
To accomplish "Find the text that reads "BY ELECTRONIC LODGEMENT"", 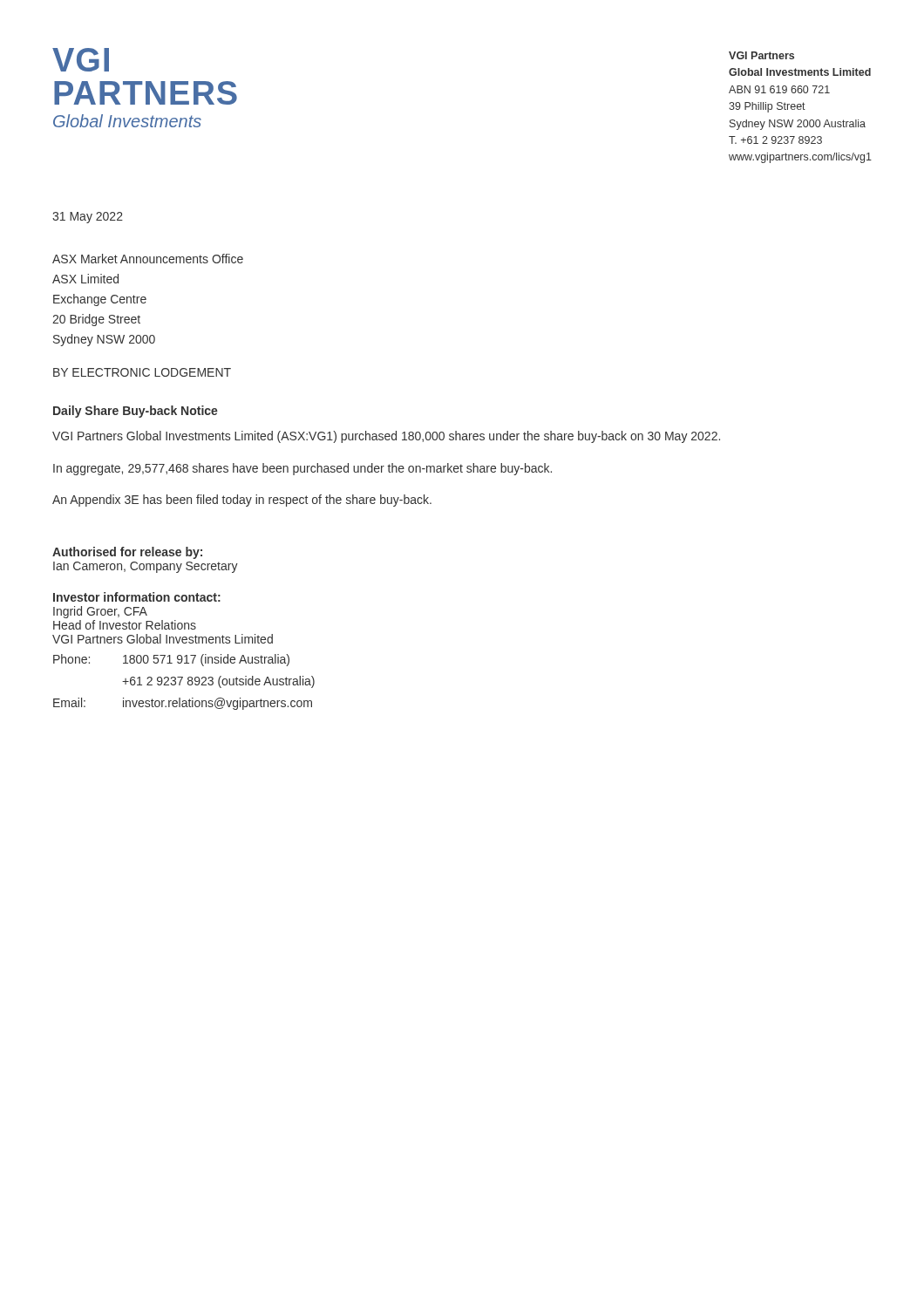I will click(142, 373).
